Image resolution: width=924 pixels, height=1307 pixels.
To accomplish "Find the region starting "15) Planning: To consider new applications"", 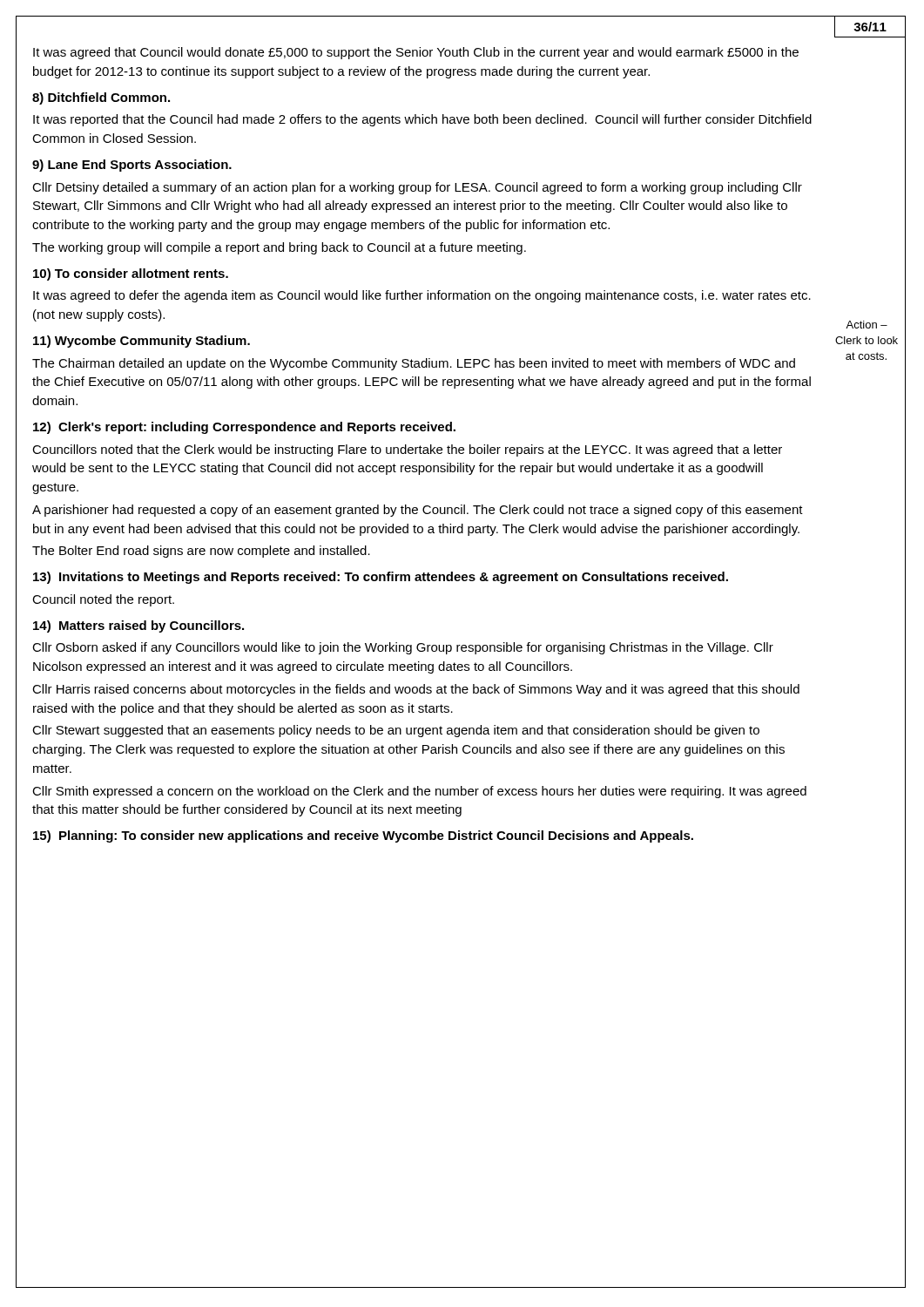I will tap(422, 835).
